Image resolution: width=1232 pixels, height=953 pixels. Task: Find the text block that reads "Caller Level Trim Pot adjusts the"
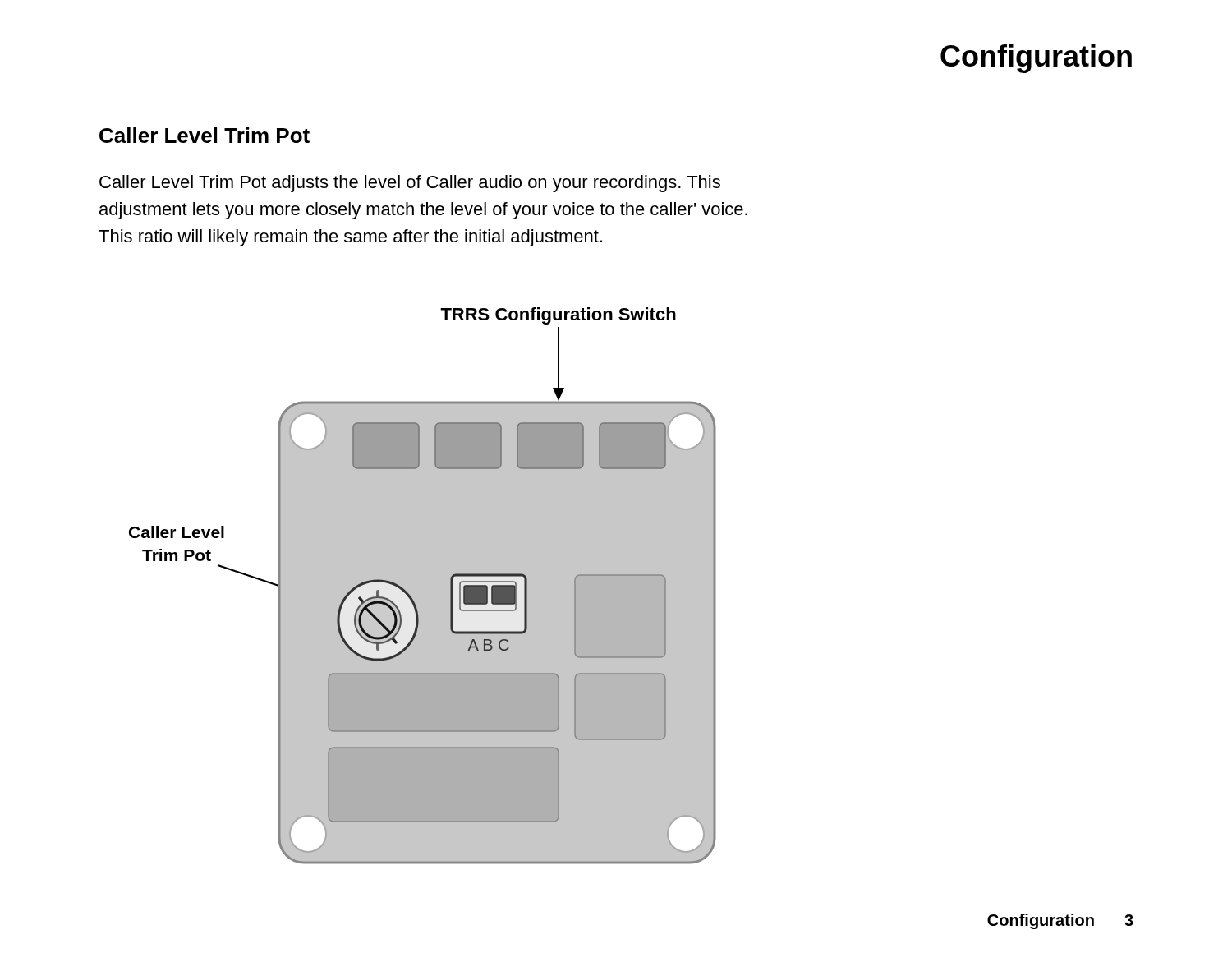pyautogui.click(x=424, y=209)
